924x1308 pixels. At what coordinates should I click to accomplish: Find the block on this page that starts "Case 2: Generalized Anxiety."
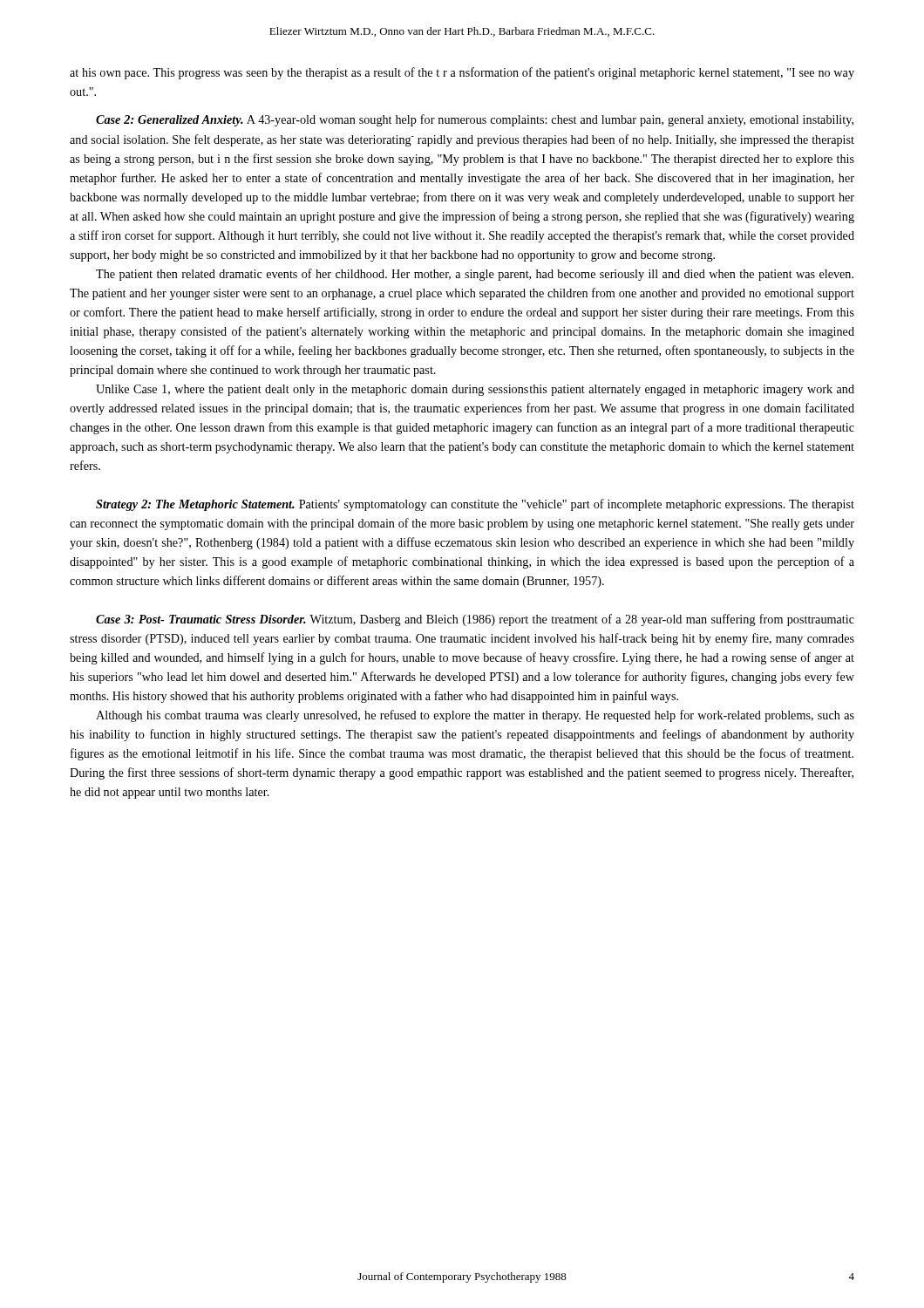click(x=462, y=187)
